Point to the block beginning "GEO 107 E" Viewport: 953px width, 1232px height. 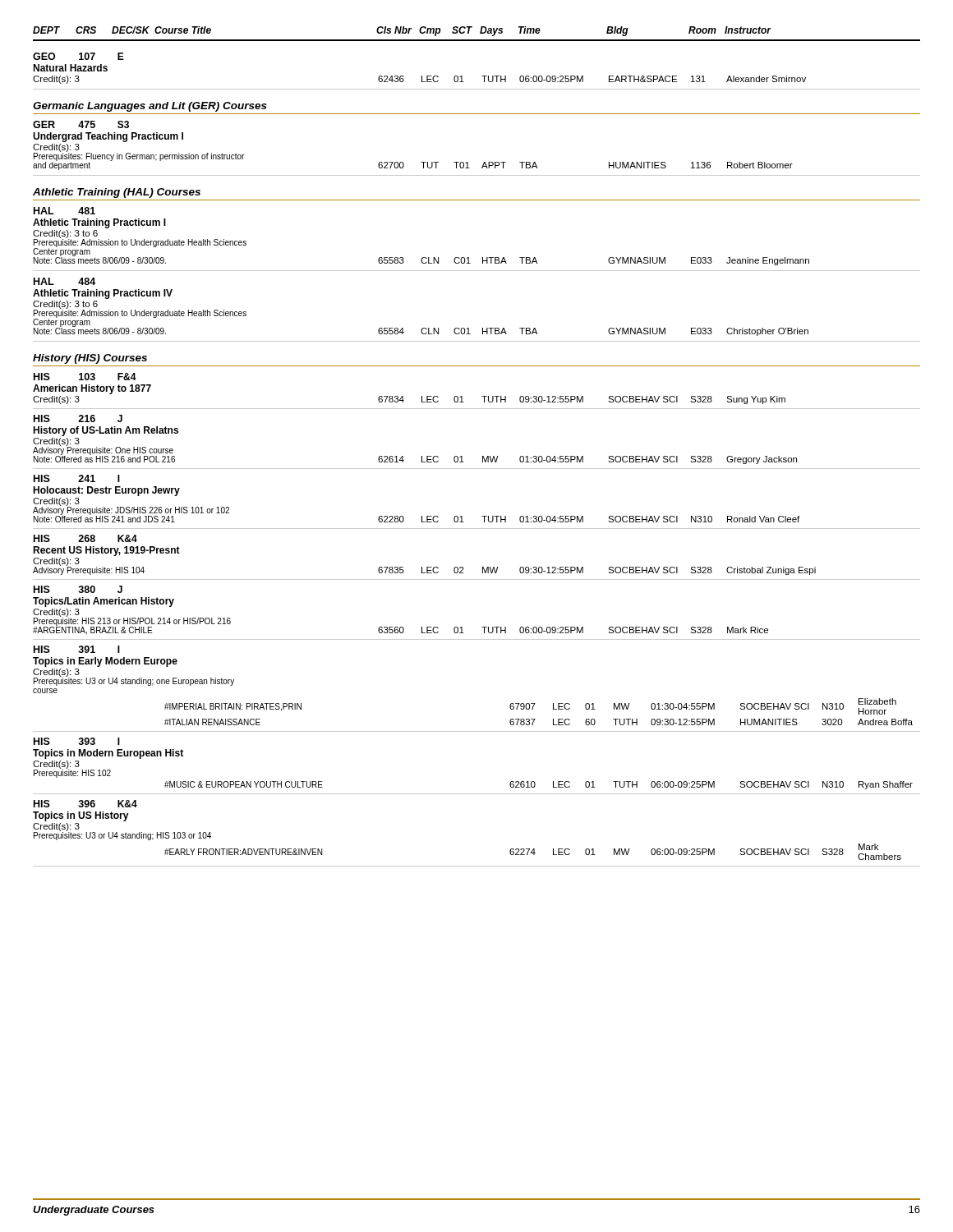point(476,67)
